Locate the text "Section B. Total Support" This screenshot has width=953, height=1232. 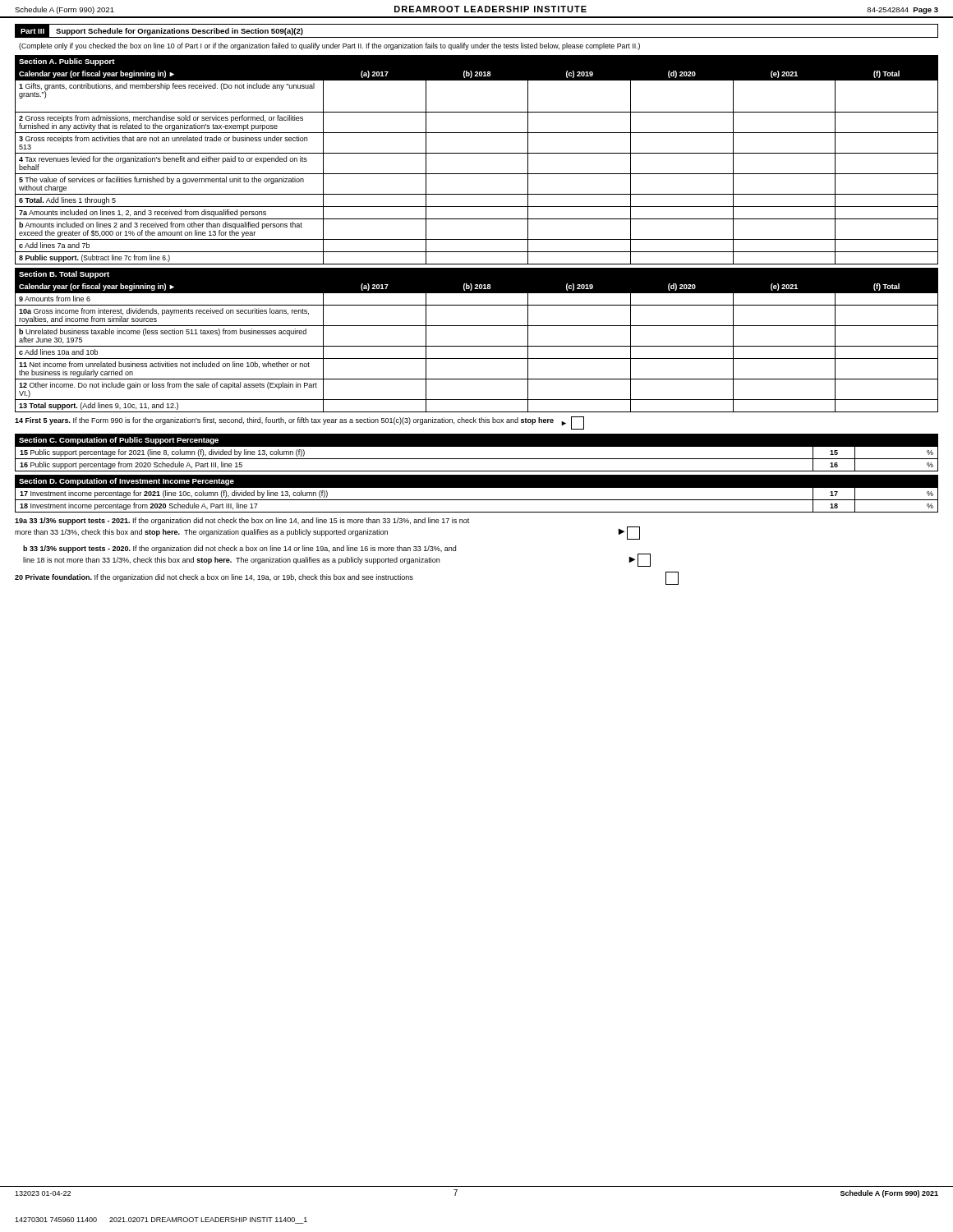[x=64, y=274]
